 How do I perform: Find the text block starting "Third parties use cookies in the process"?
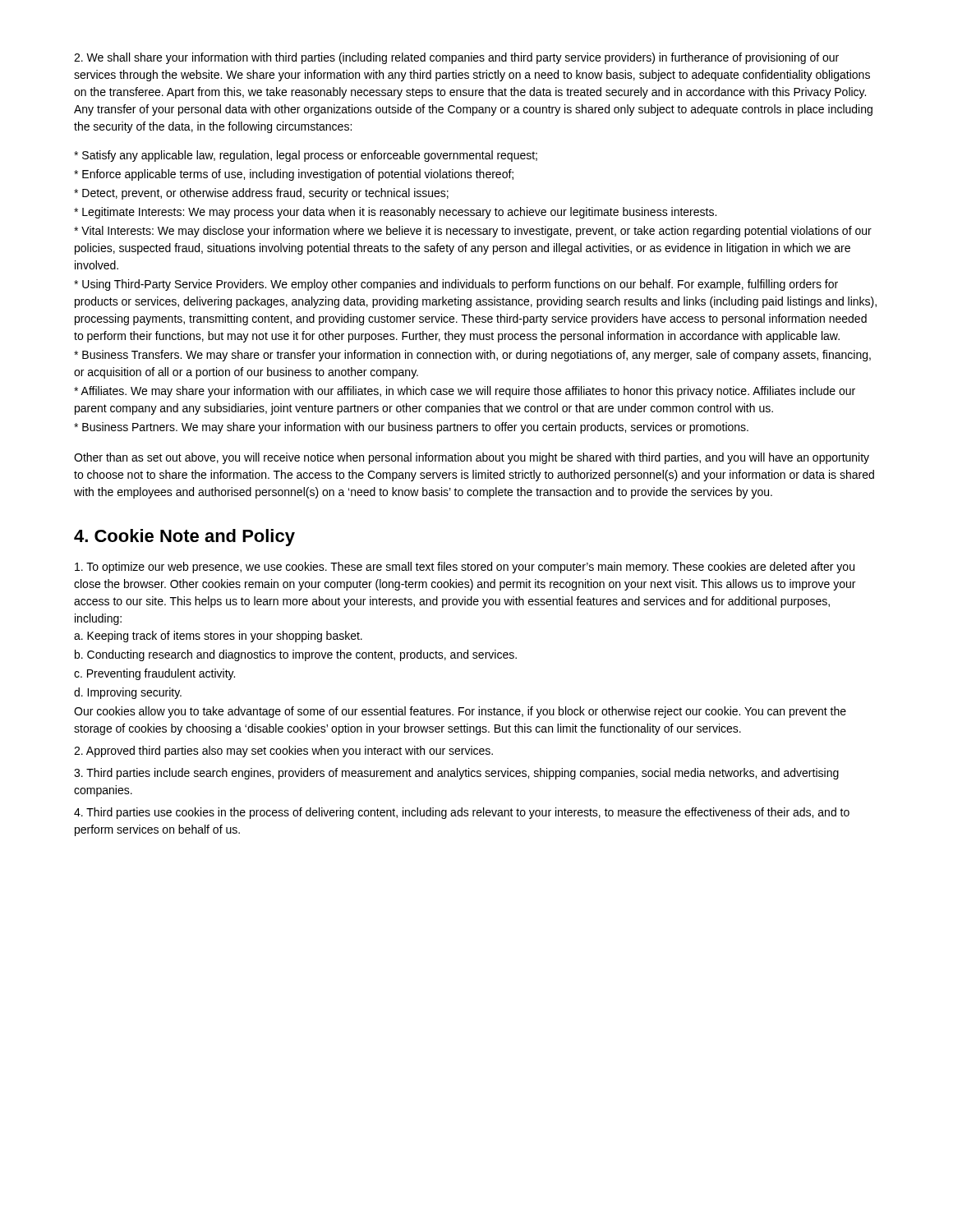(462, 821)
